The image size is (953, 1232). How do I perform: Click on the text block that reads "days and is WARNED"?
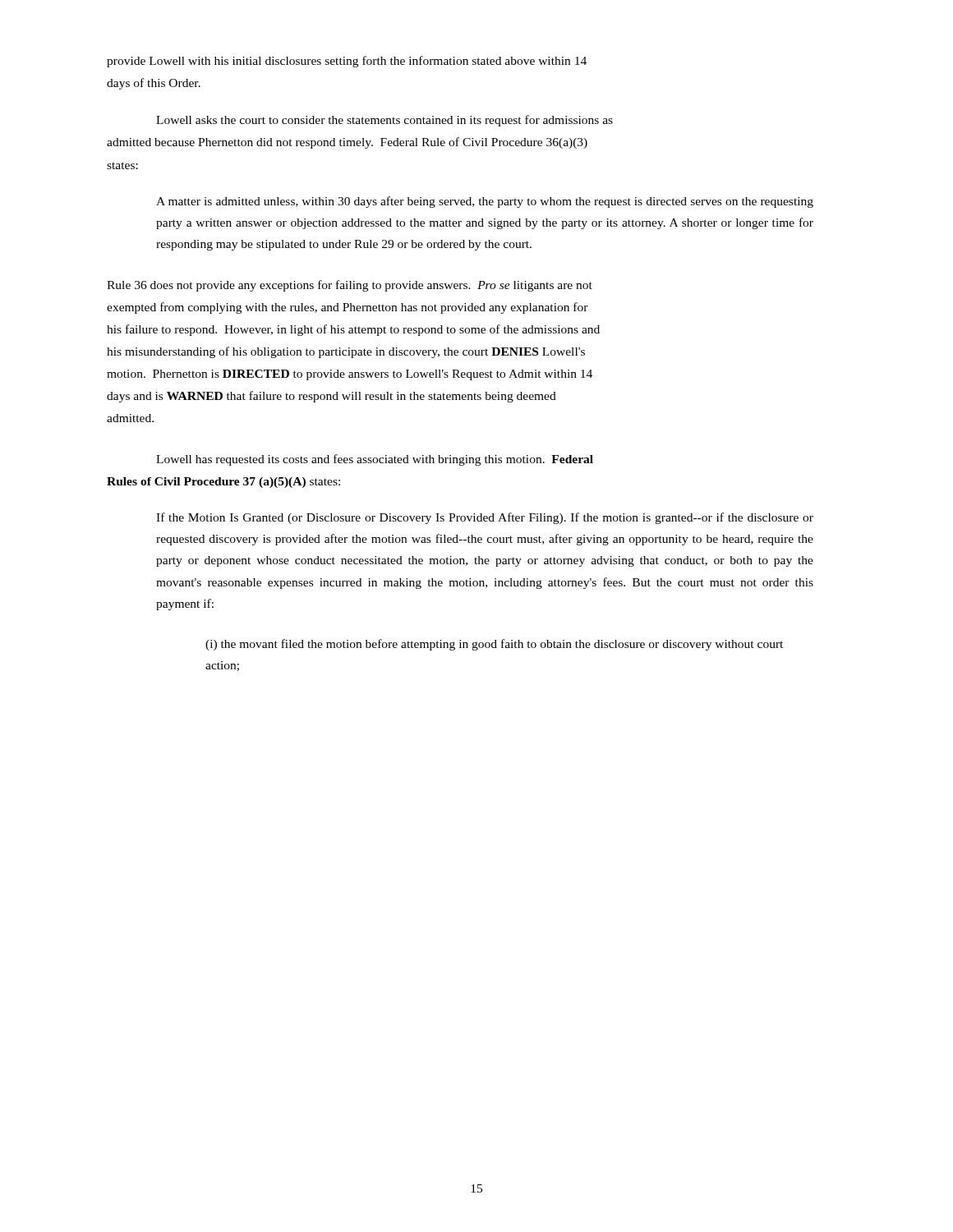[x=331, y=396]
